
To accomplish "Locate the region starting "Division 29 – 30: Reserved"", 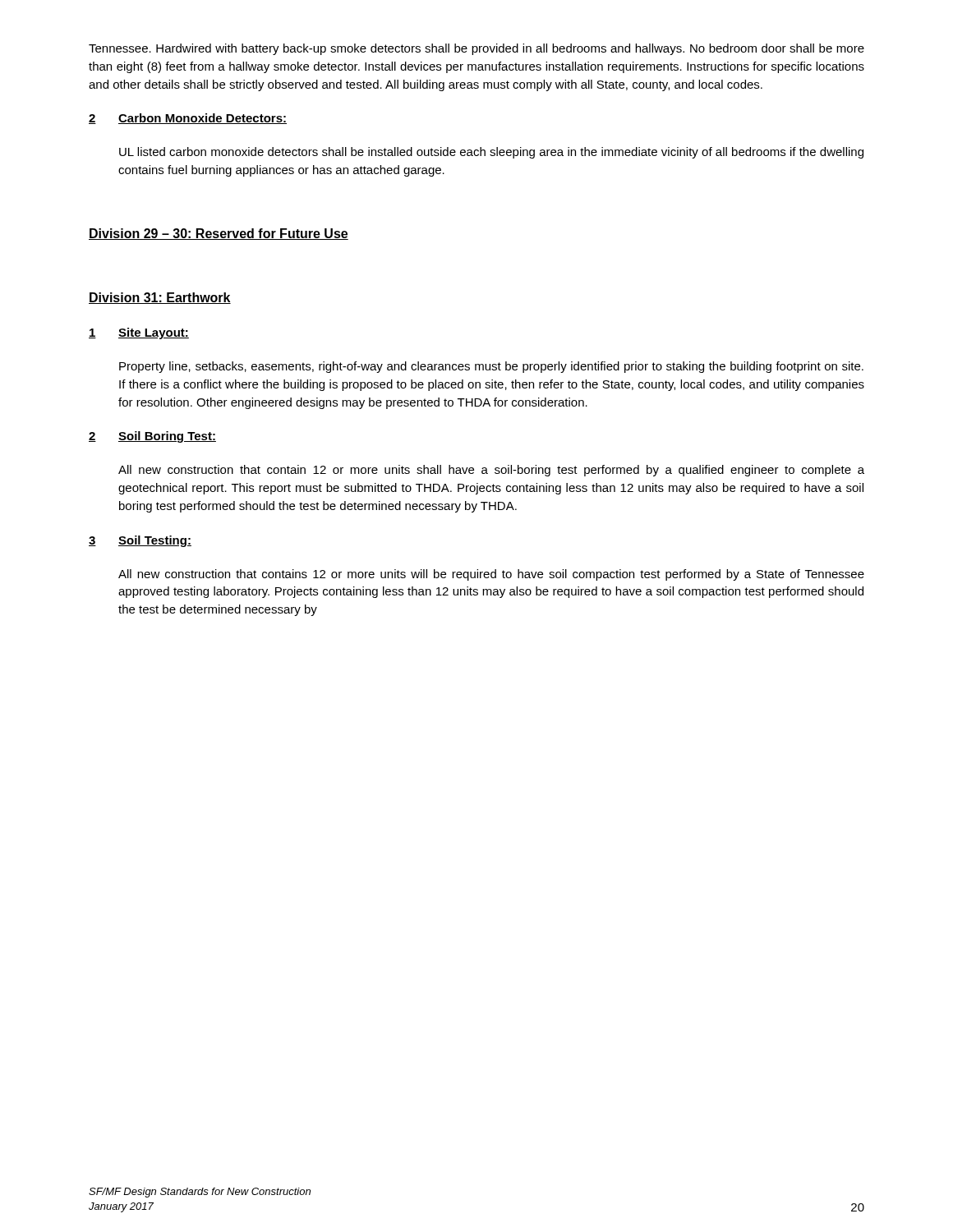I will point(219,234).
